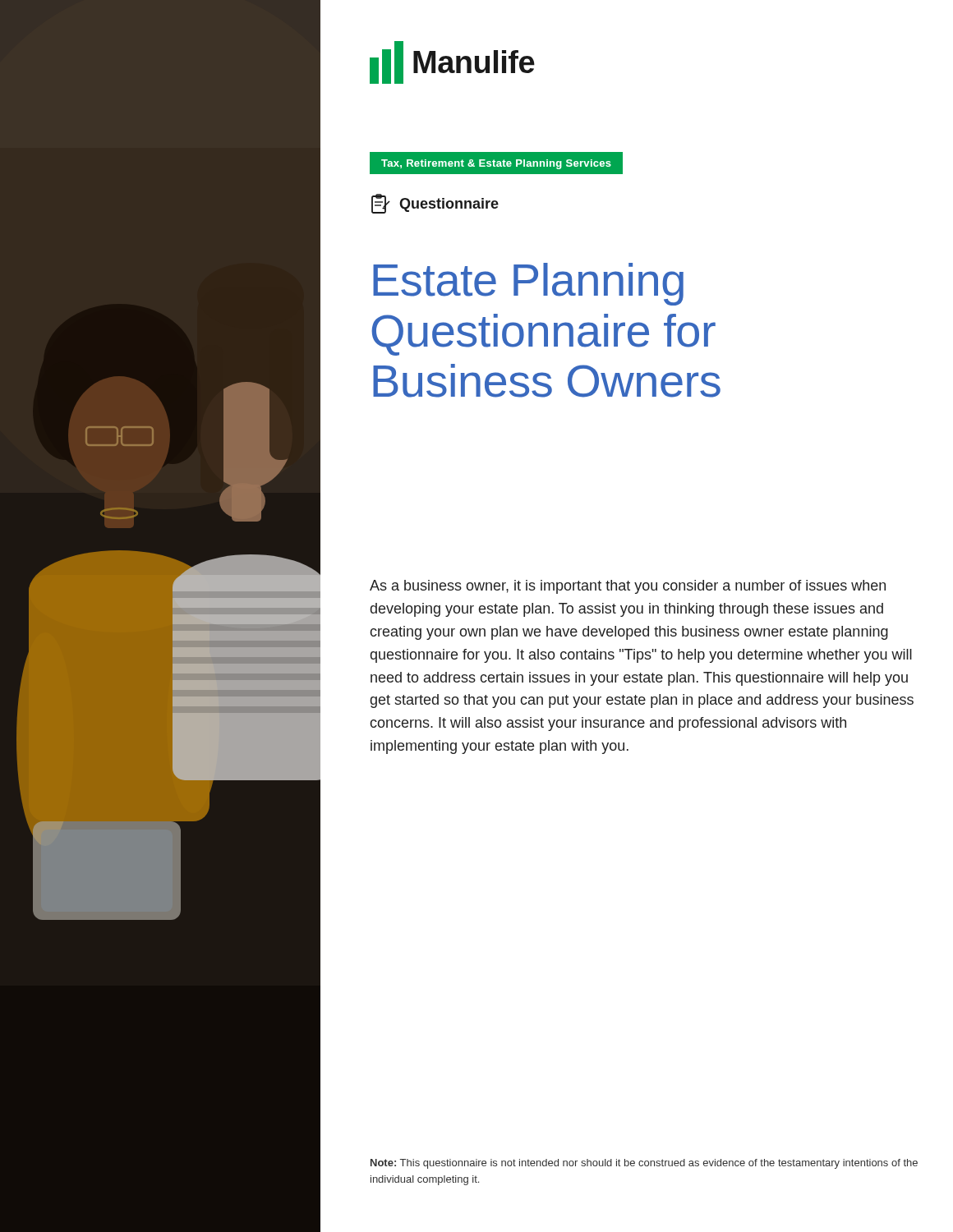The height and width of the screenshot is (1232, 953).
Task: Locate the text block that says "As a business owner, it is important"
Action: click(x=642, y=666)
